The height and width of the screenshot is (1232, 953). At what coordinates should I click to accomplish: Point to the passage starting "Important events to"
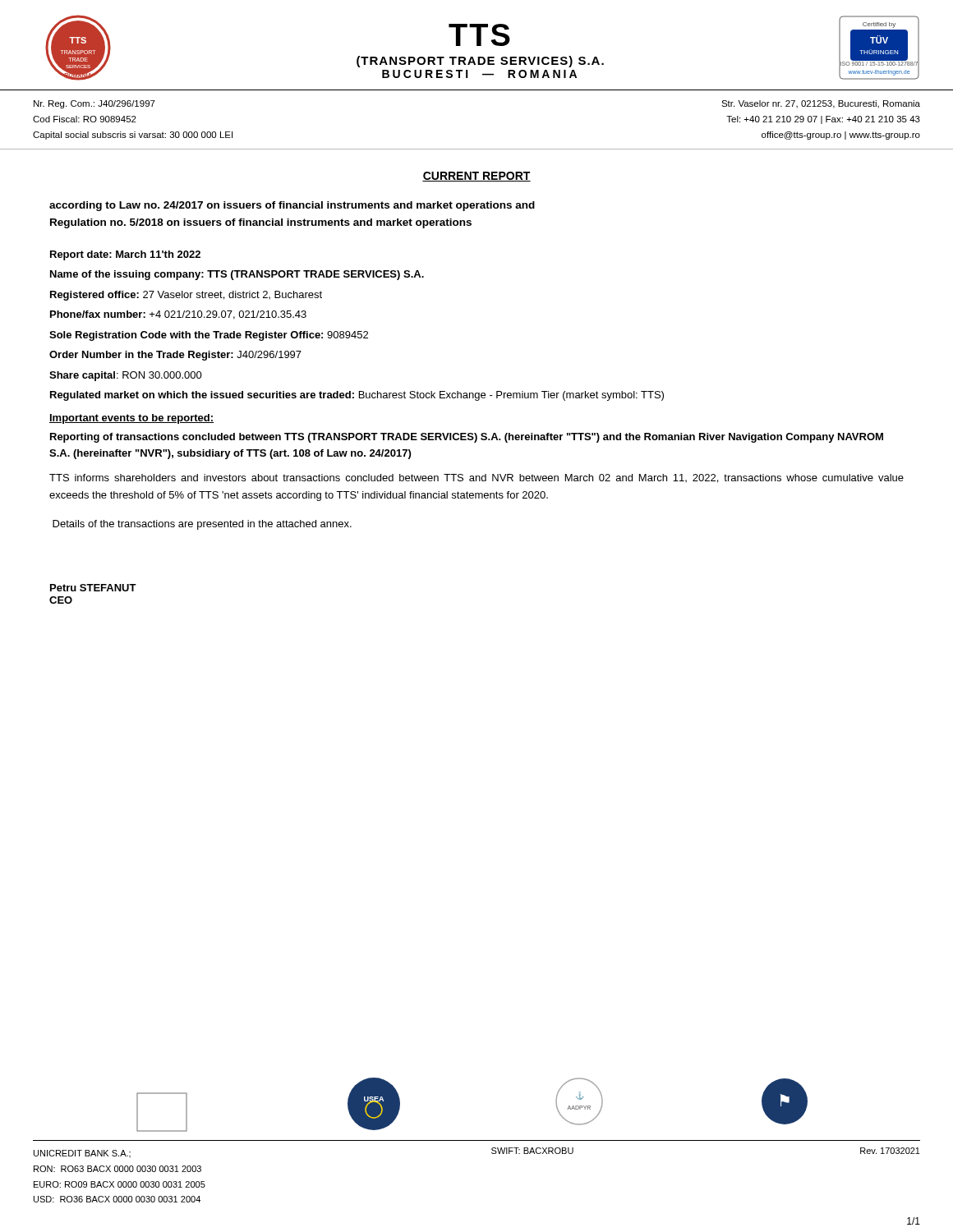[x=131, y=419]
